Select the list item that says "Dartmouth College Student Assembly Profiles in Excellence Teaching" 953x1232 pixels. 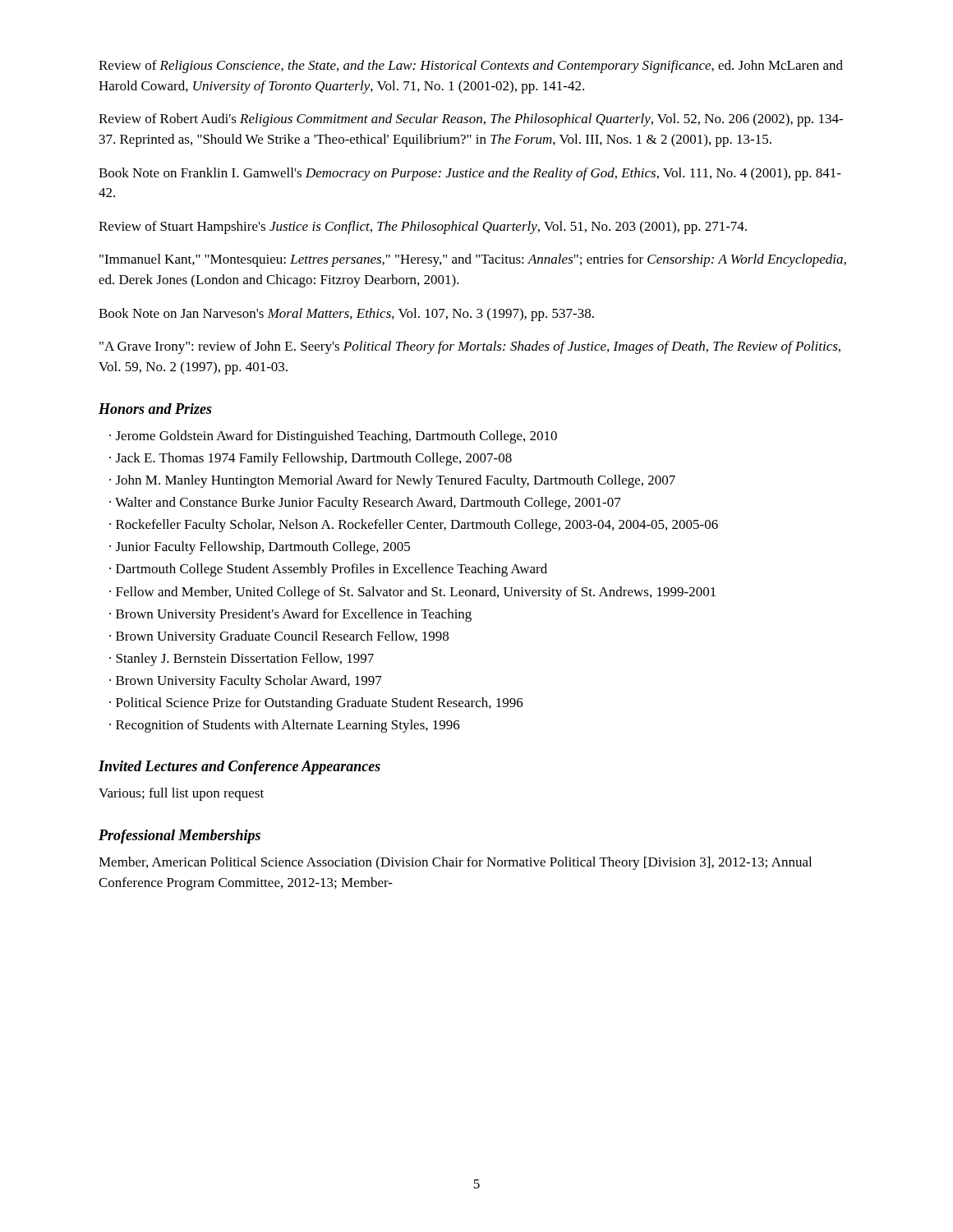pos(331,569)
